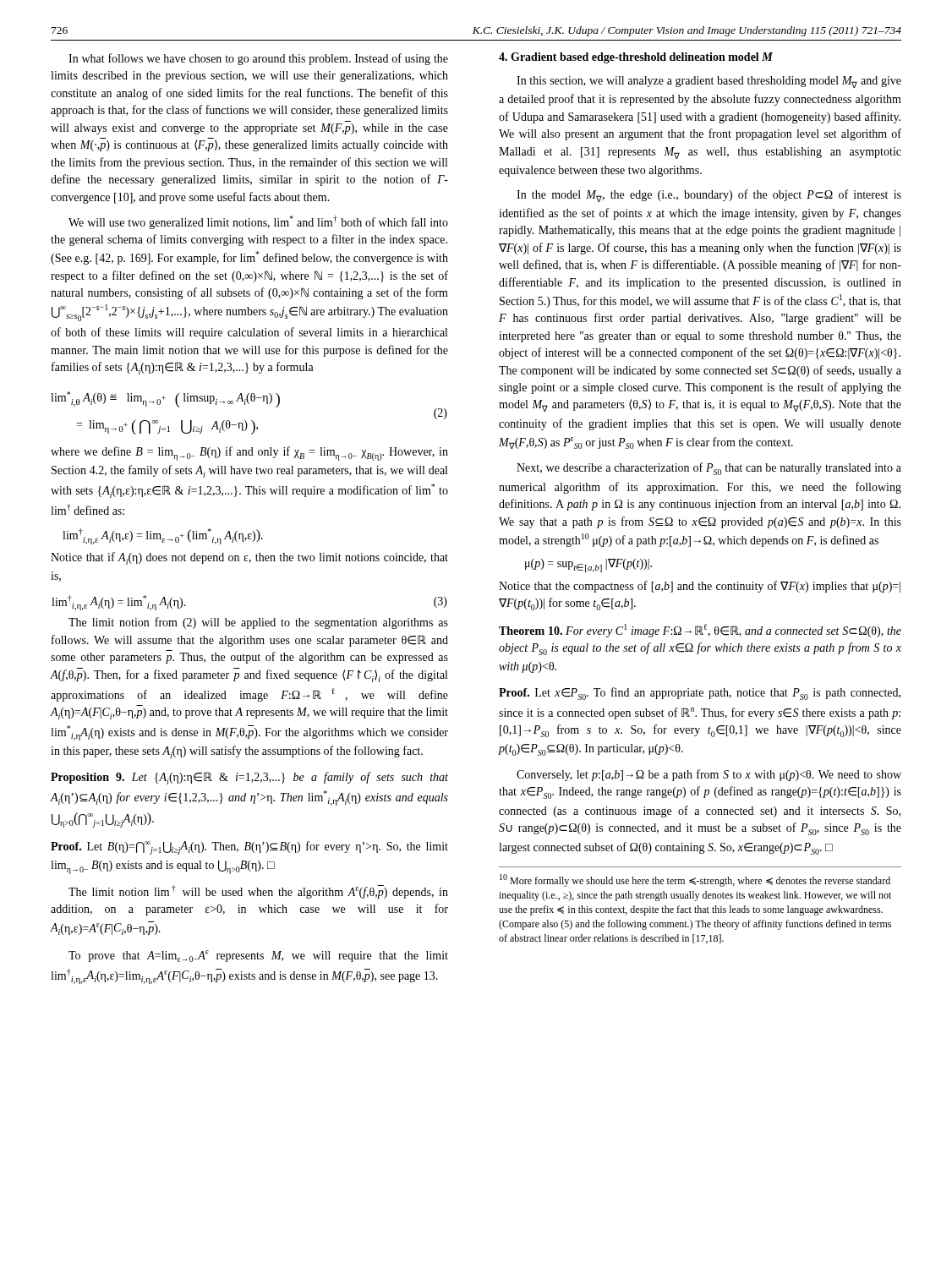
Task: Locate the block of text that opens with "Proof. Let B(η)=⋂∞j=1⋃i≥jAi(η). Then, B(η’)⊆B(η) for every η’>η."
Action: coord(249,856)
